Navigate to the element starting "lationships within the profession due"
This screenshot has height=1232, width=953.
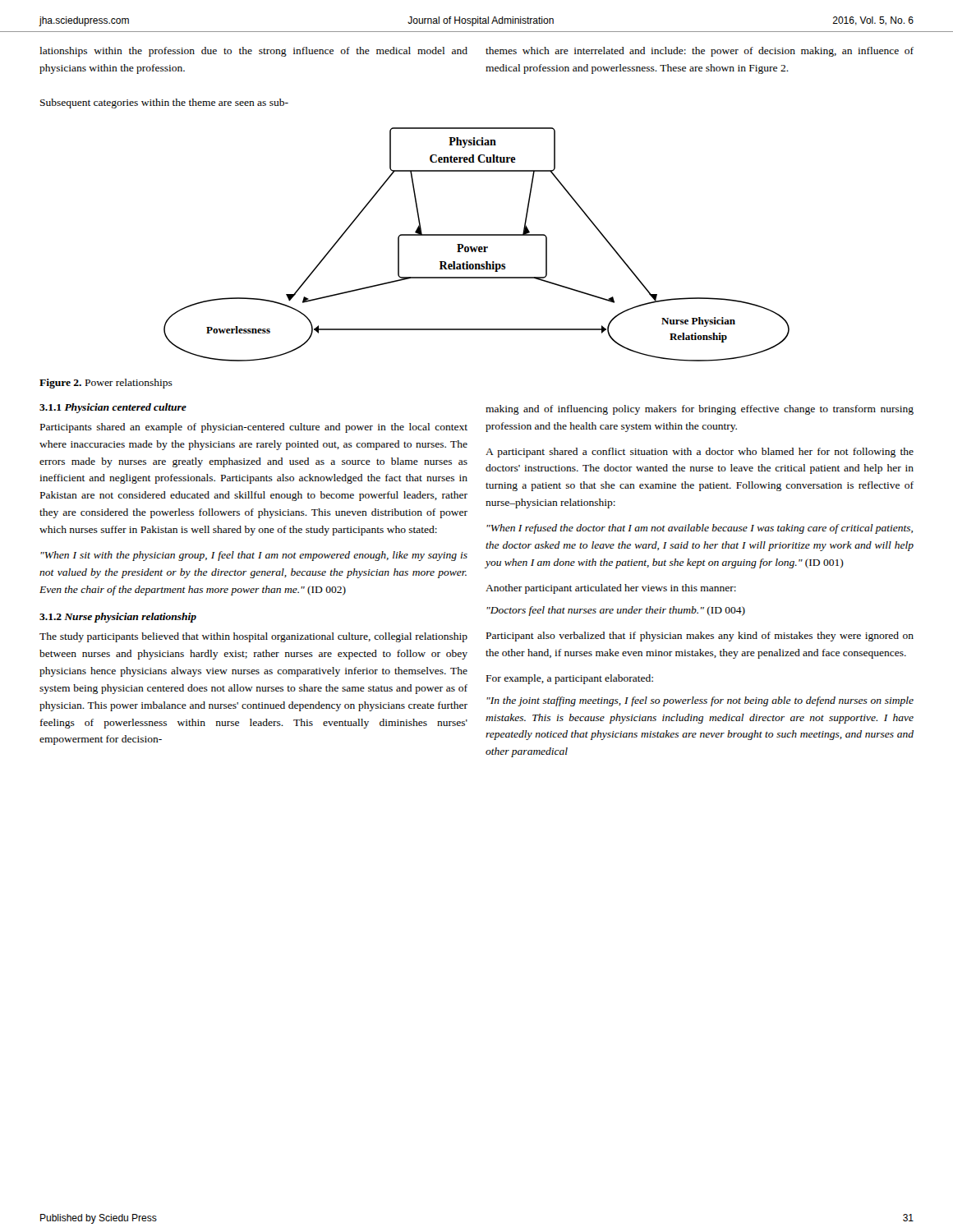pyautogui.click(x=253, y=52)
